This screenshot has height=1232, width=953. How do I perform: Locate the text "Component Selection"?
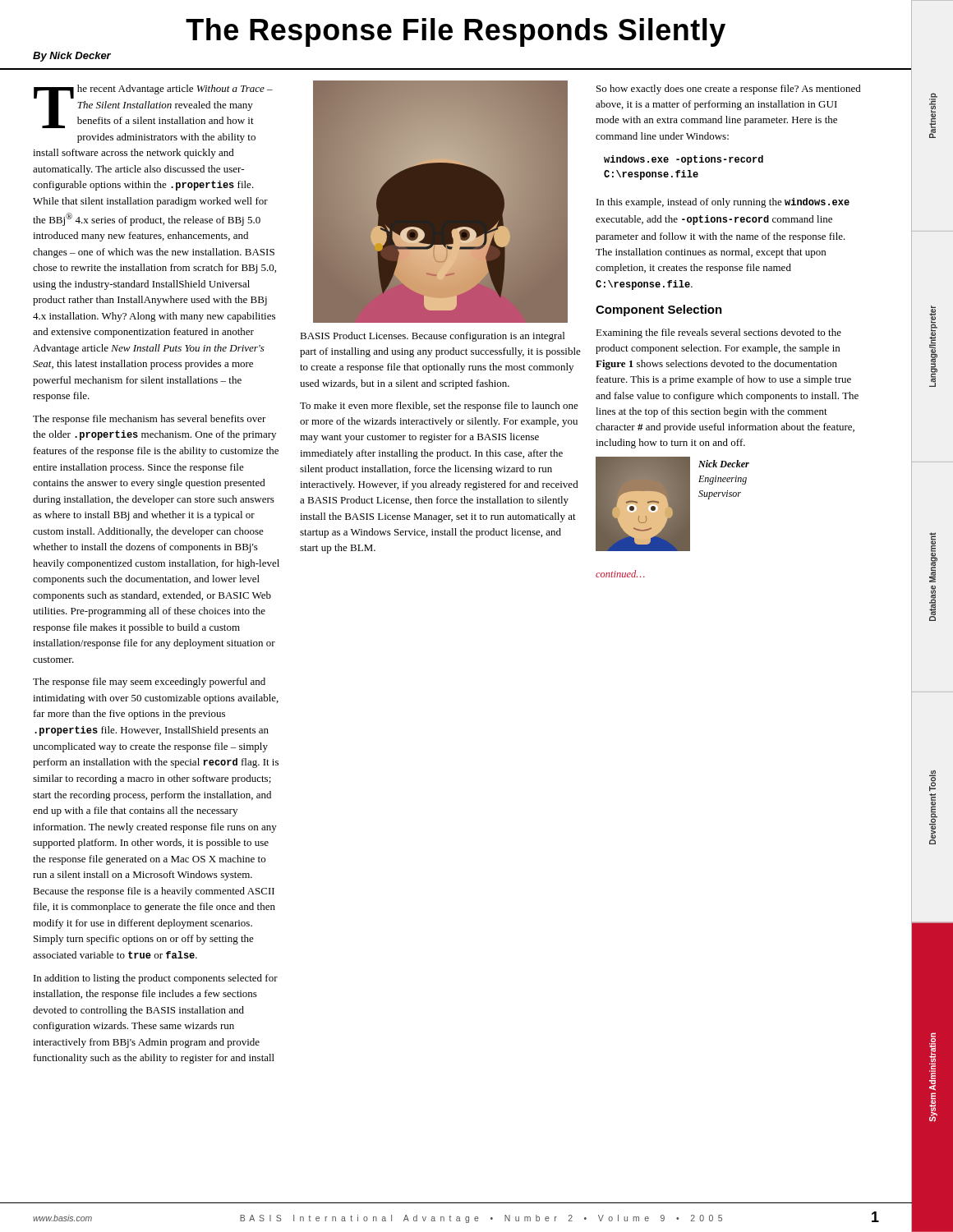tap(659, 310)
